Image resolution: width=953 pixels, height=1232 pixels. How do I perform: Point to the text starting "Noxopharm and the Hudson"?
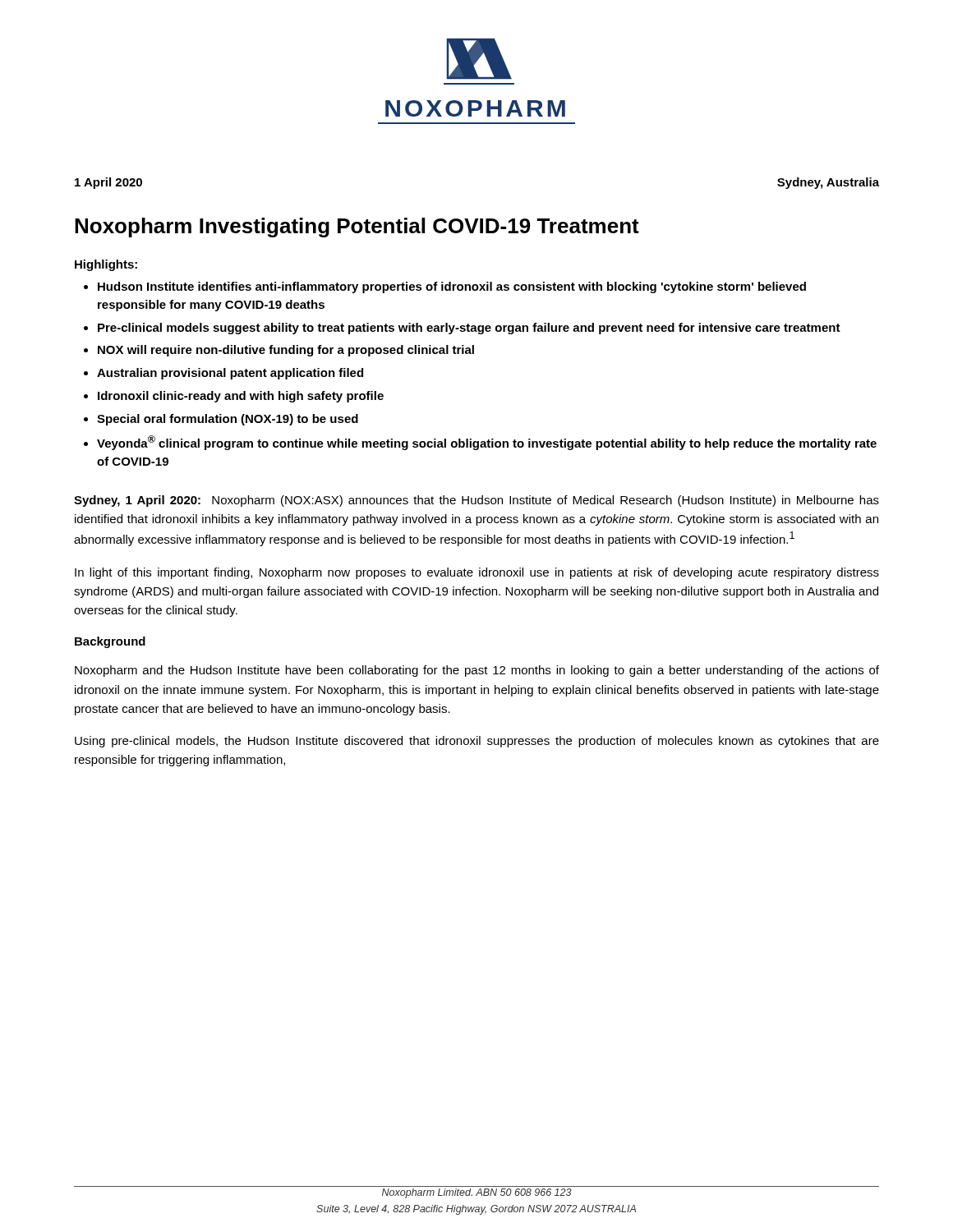[476, 689]
